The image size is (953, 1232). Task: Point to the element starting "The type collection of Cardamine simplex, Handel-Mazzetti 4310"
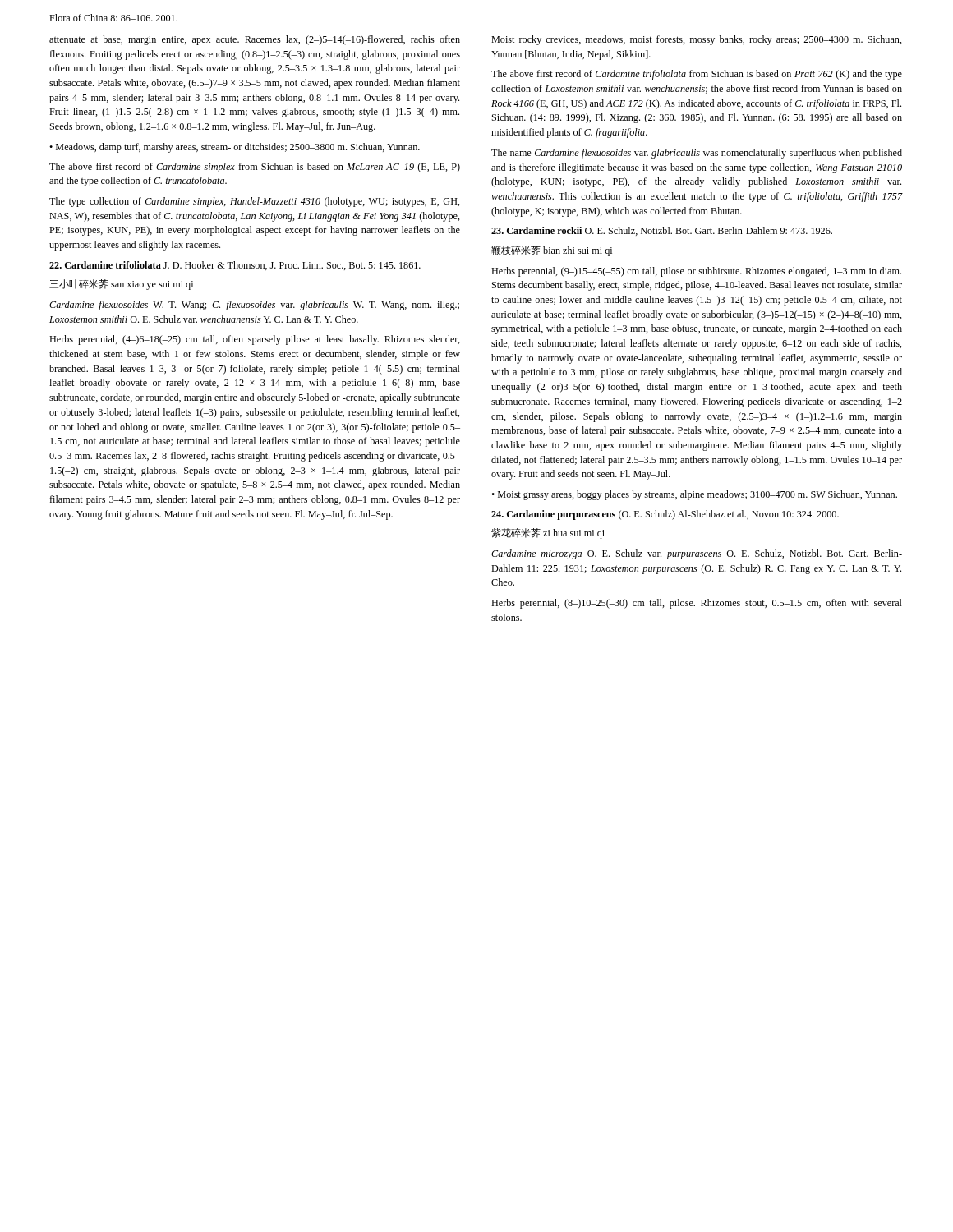(x=255, y=224)
